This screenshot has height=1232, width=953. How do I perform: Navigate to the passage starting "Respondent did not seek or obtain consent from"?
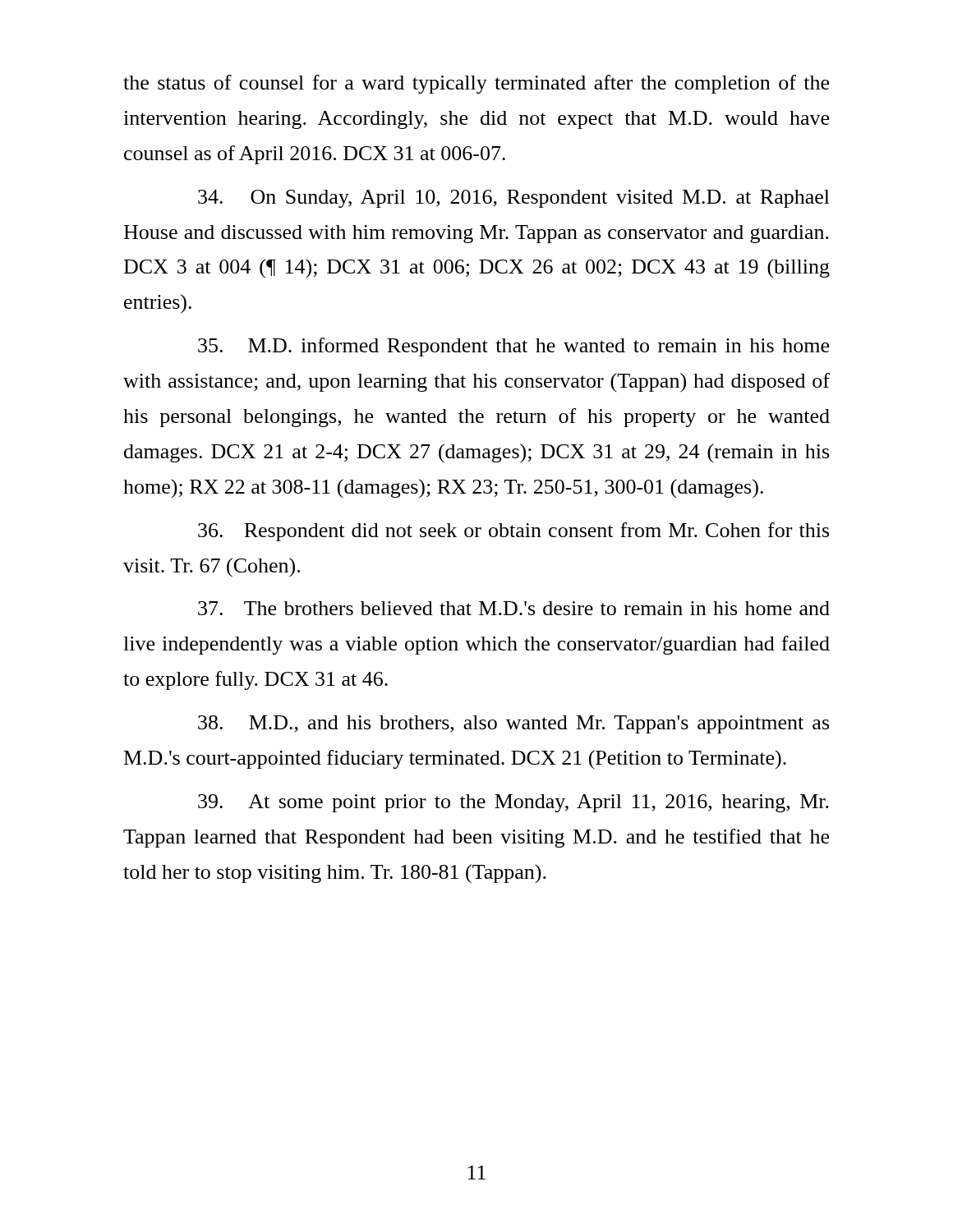pyautogui.click(x=476, y=548)
